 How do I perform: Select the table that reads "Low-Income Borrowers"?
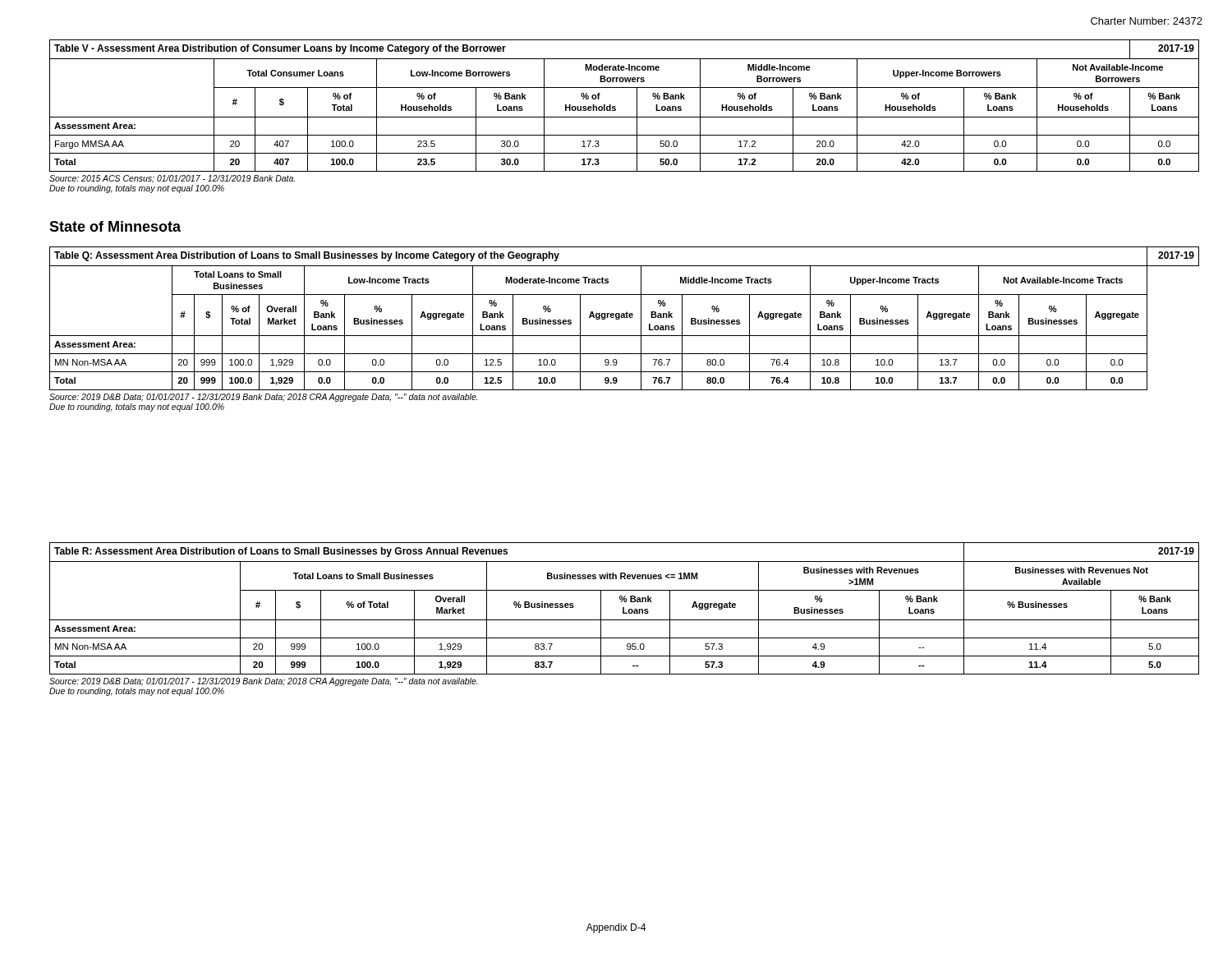[624, 116]
